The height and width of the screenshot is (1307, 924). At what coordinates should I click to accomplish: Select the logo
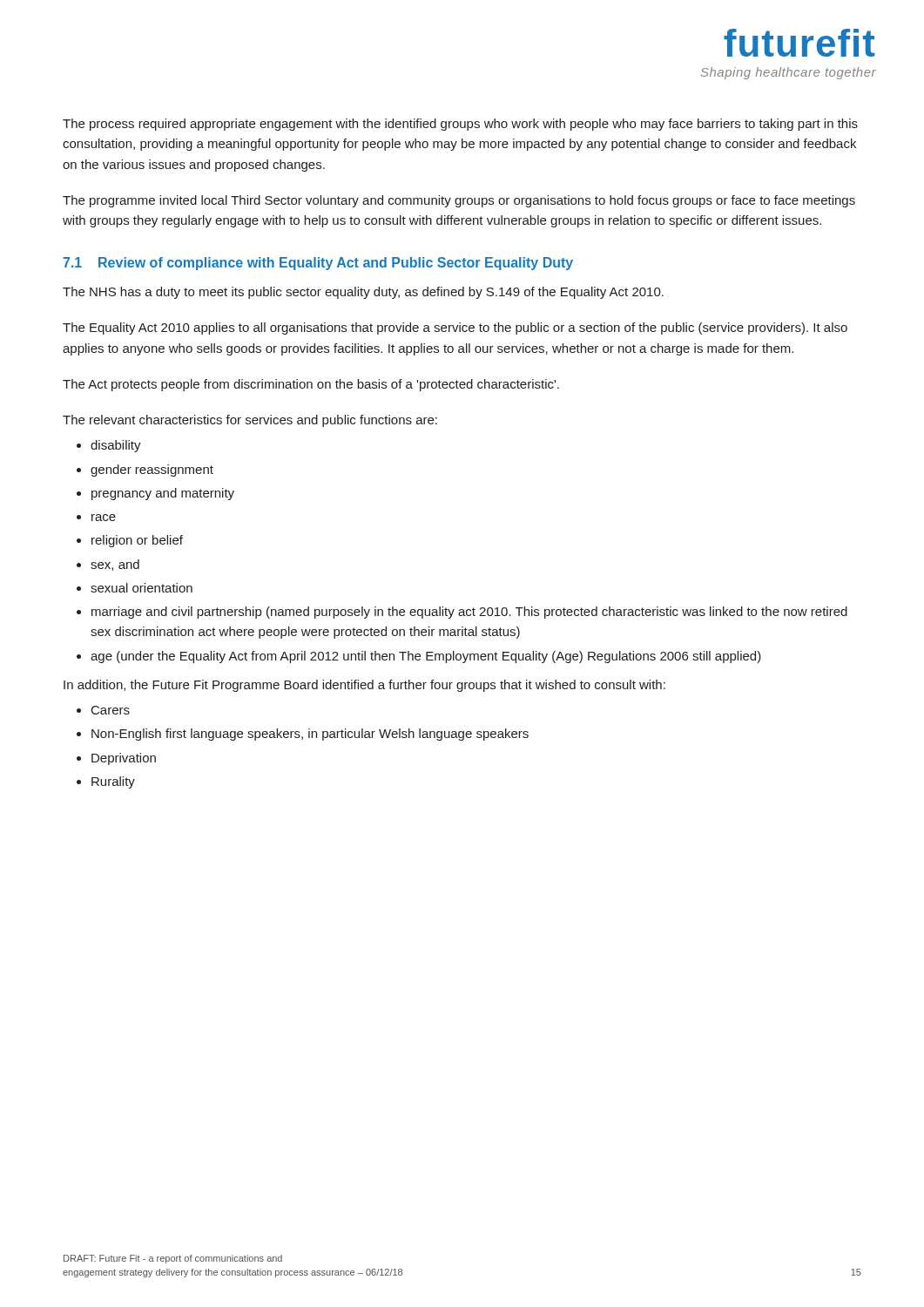[788, 52]
